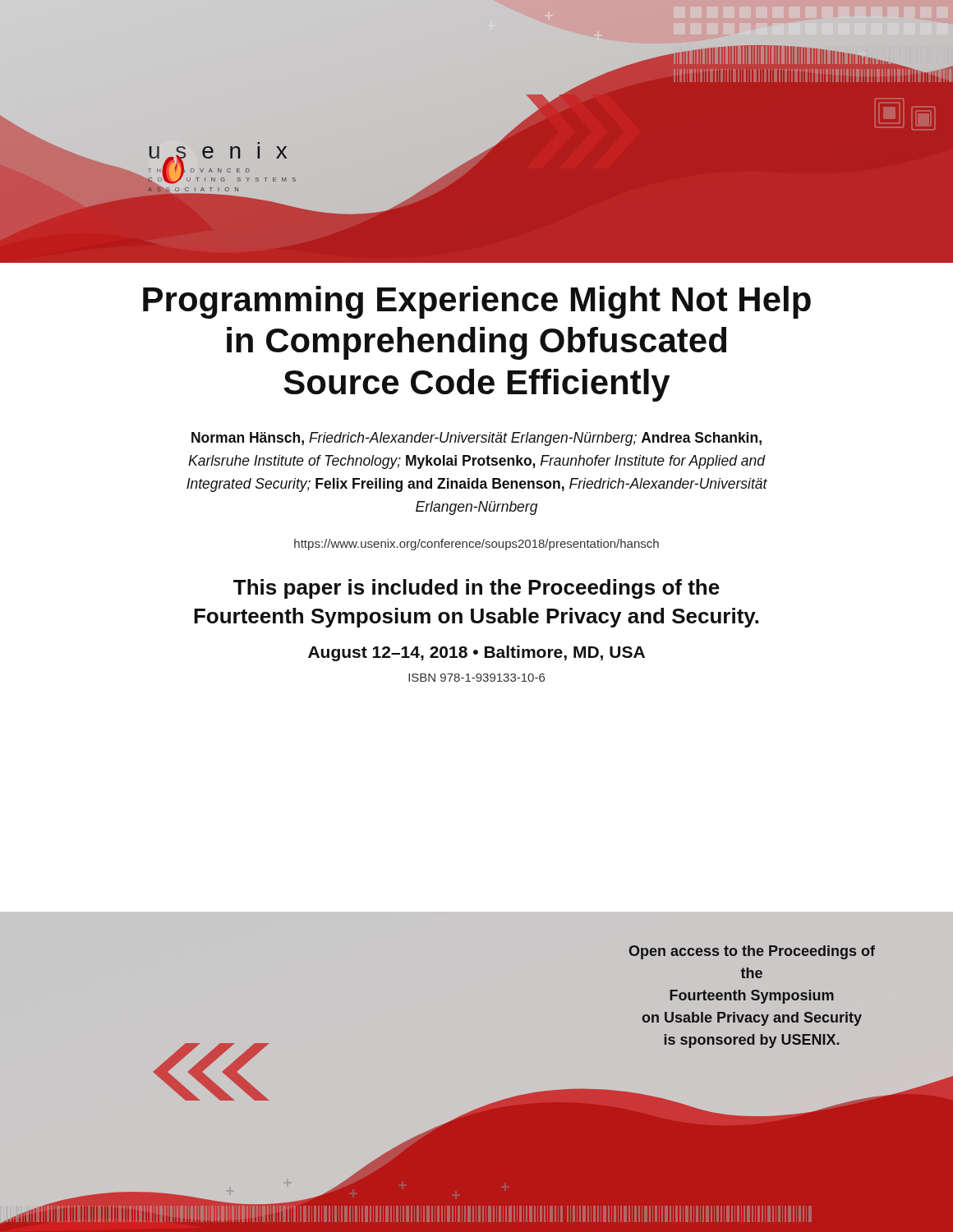953x1232 pixels.
Task: Click on the text block with the text "Open access to the"
Action: click(752, 995)
